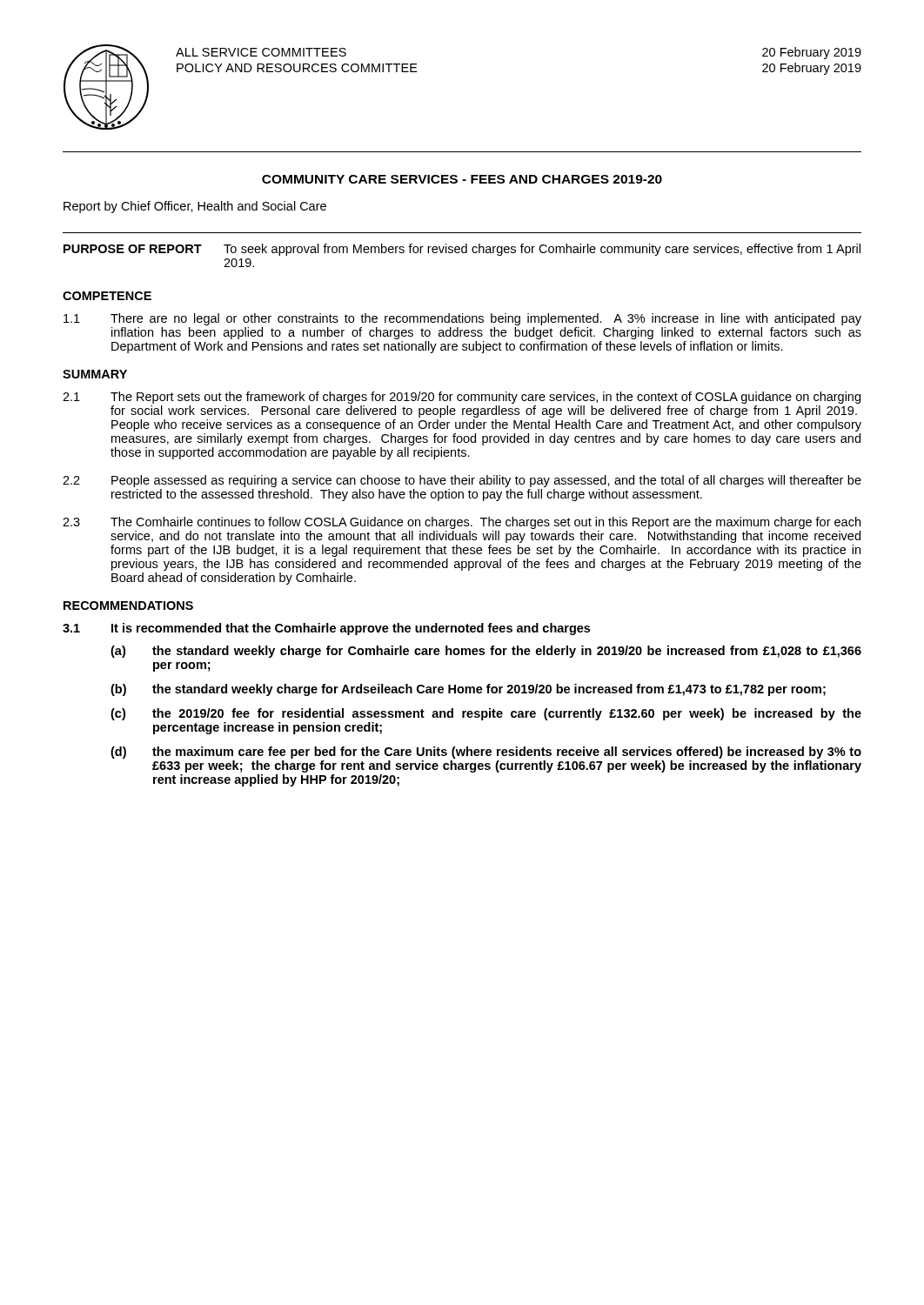Screen dimensions: 1305x924
Task: Select the text block with the text "Report by Chief Officer, Health and Social"
Action: pos(195,206)
